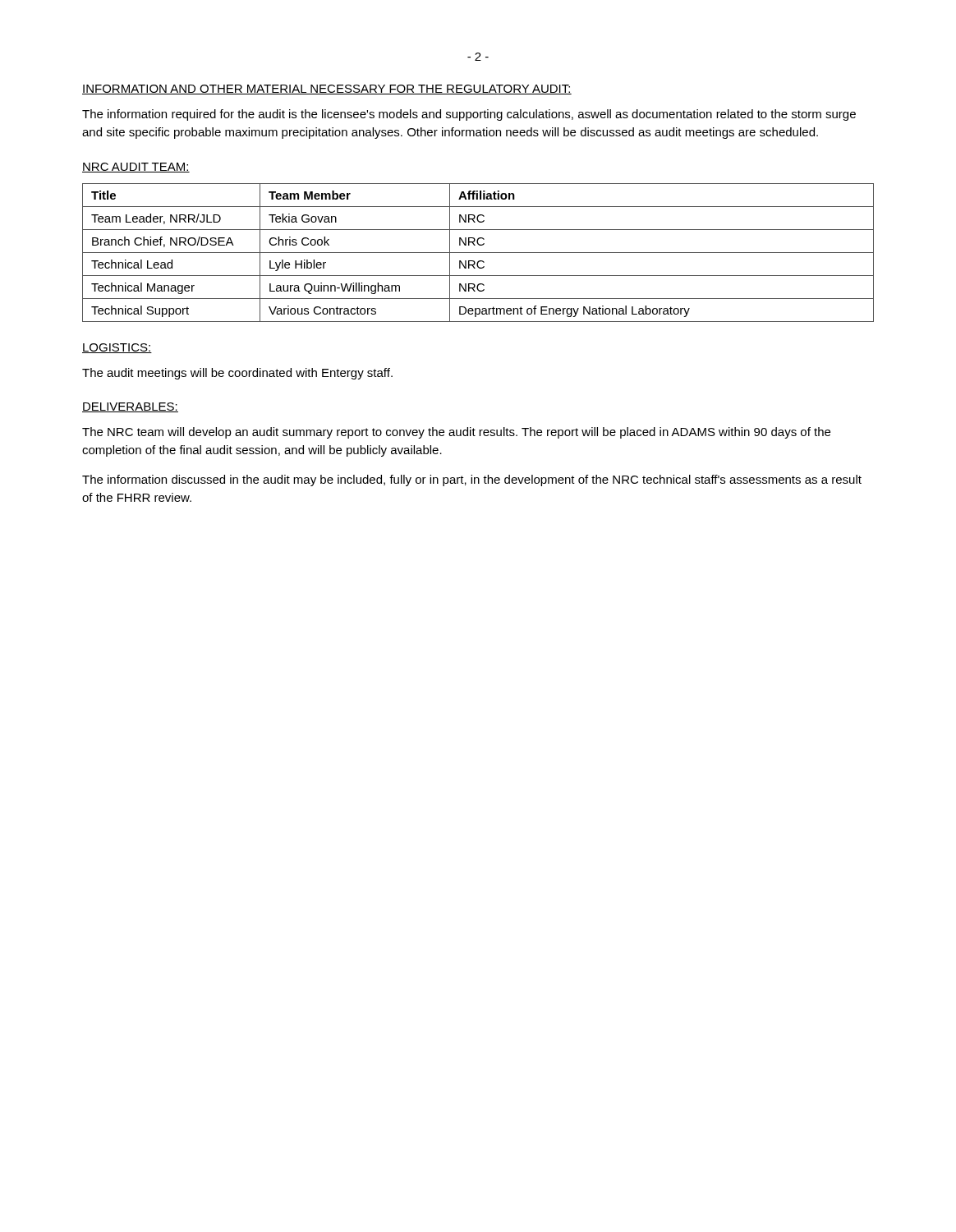Navigate to the text starting "The audit meetings will be coordinated with"
Image resolution: width=956 pixels, height=1232 pixels.
pos(238,372)
